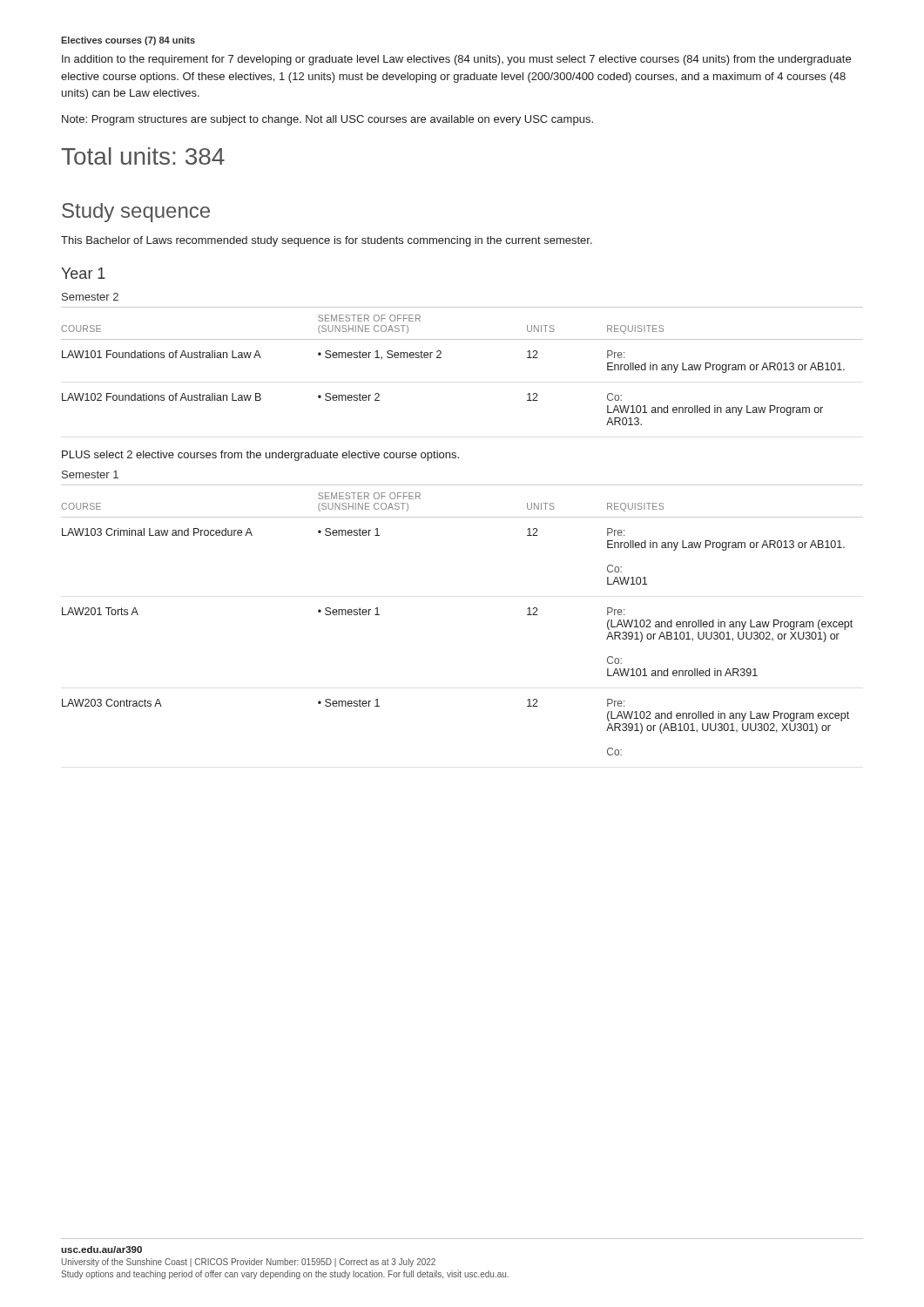Viewport: 924px width, 1307px height.
Task: Find the table that mentions "LAW103 Criminal Law"
Action: tap(462, 626)
